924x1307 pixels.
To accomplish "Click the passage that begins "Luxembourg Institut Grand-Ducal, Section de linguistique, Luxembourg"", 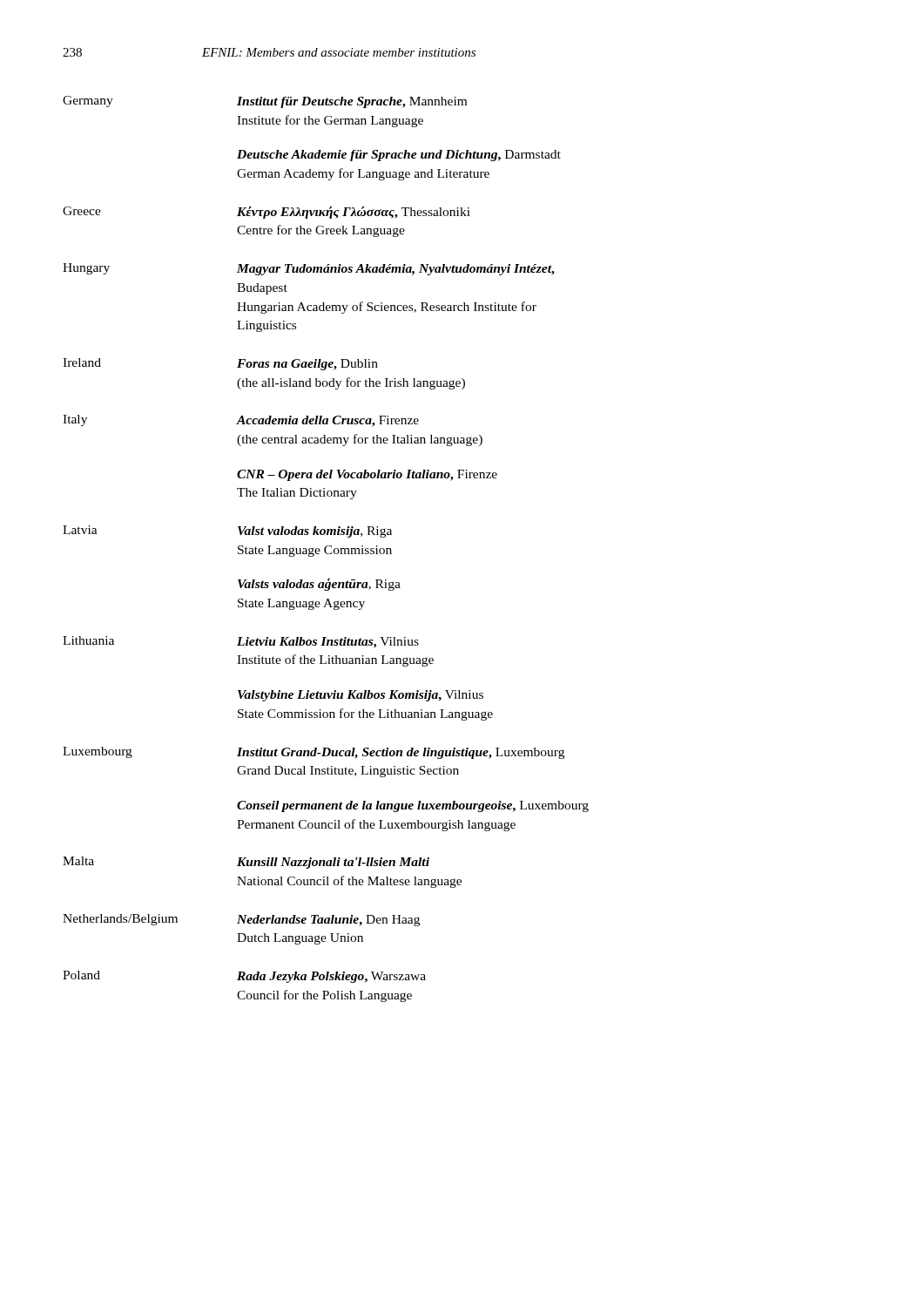I will 314,753.
